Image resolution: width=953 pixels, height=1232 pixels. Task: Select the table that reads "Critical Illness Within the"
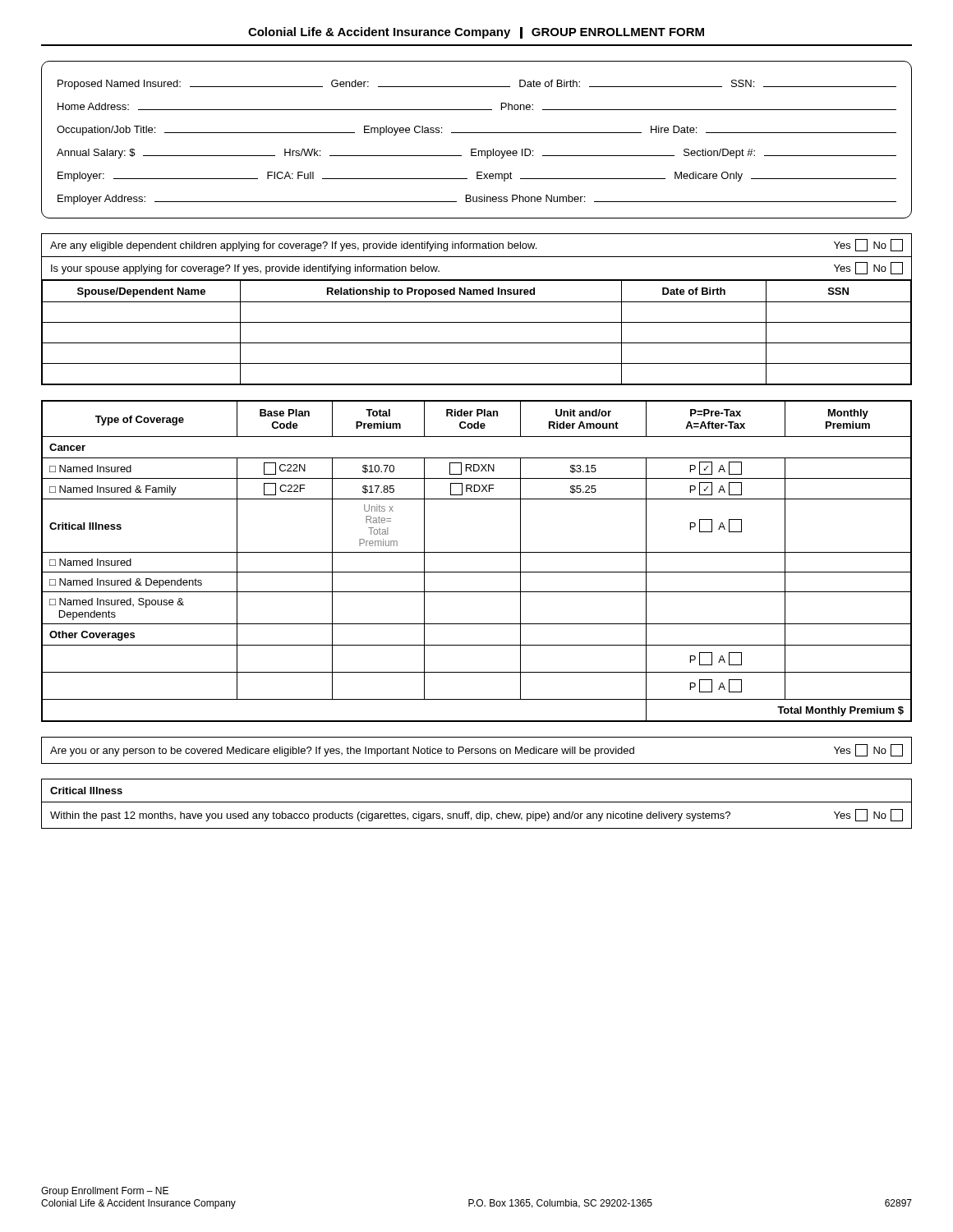click(x=476, y=804)
